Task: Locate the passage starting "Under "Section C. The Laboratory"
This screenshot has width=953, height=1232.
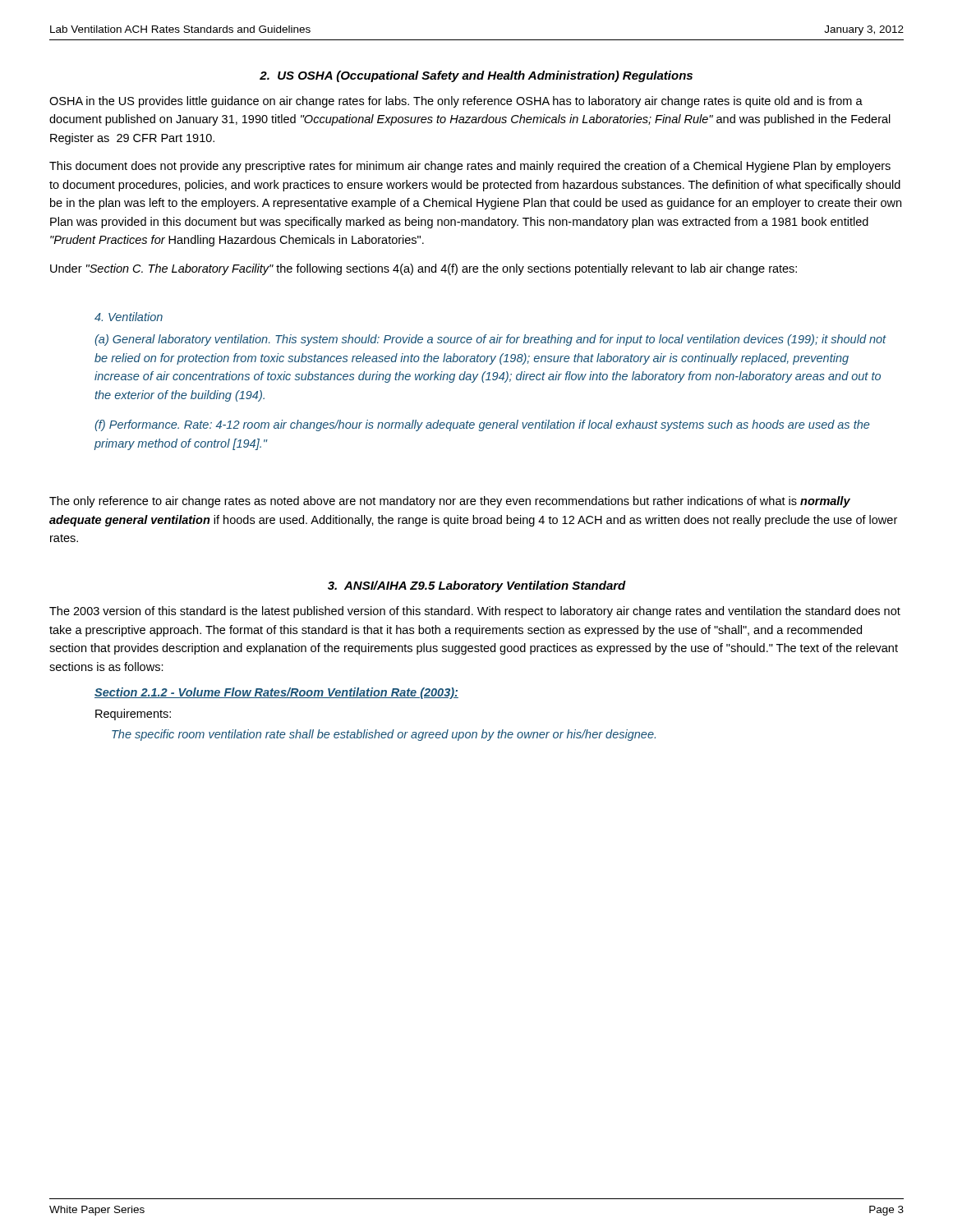Action: pos(424,268)
